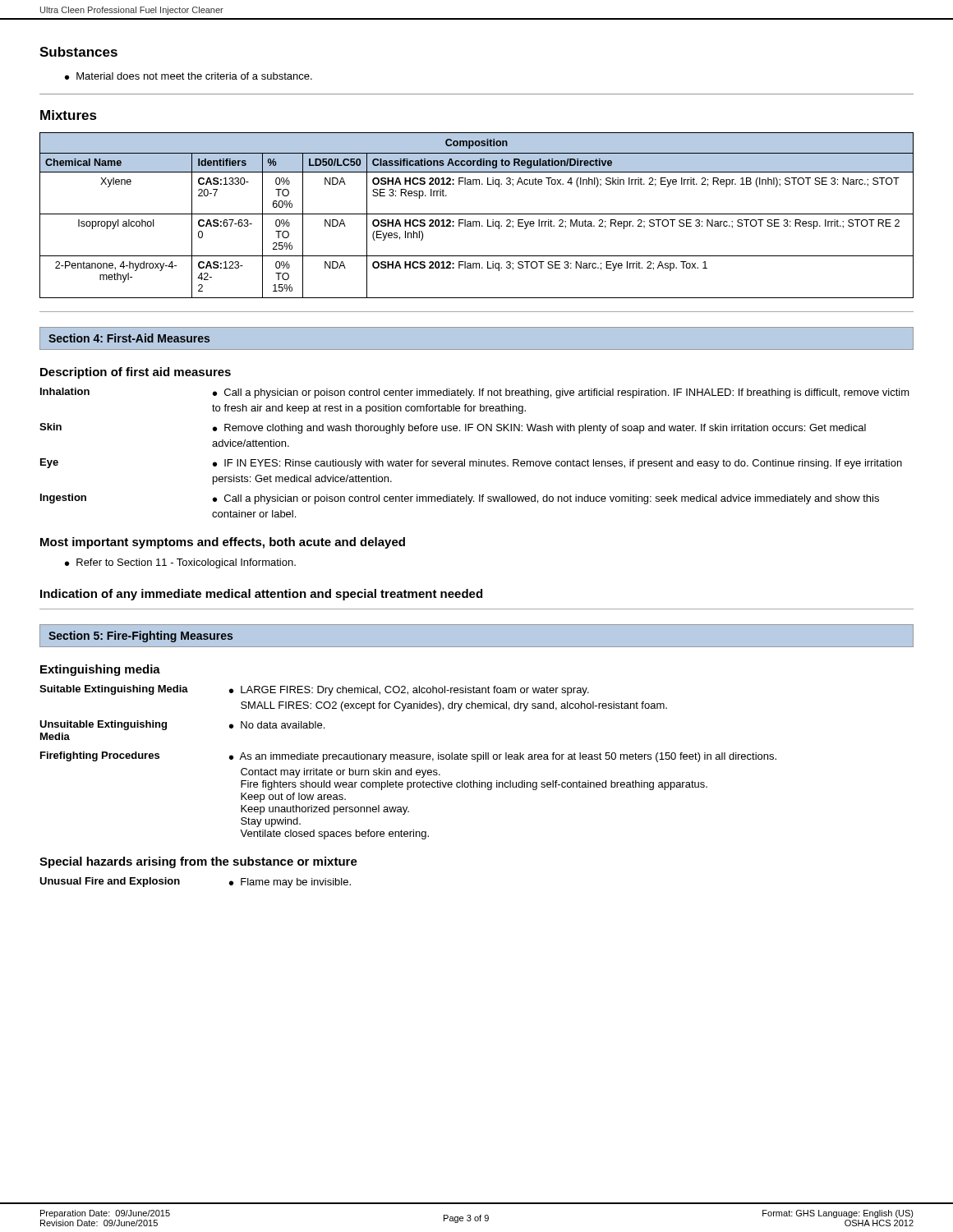Point to the block starting "Inhalation • Call a physician or poison"
Viewport: 953px width, 1232px height.
pyautogui.click(x=476, y=400)
